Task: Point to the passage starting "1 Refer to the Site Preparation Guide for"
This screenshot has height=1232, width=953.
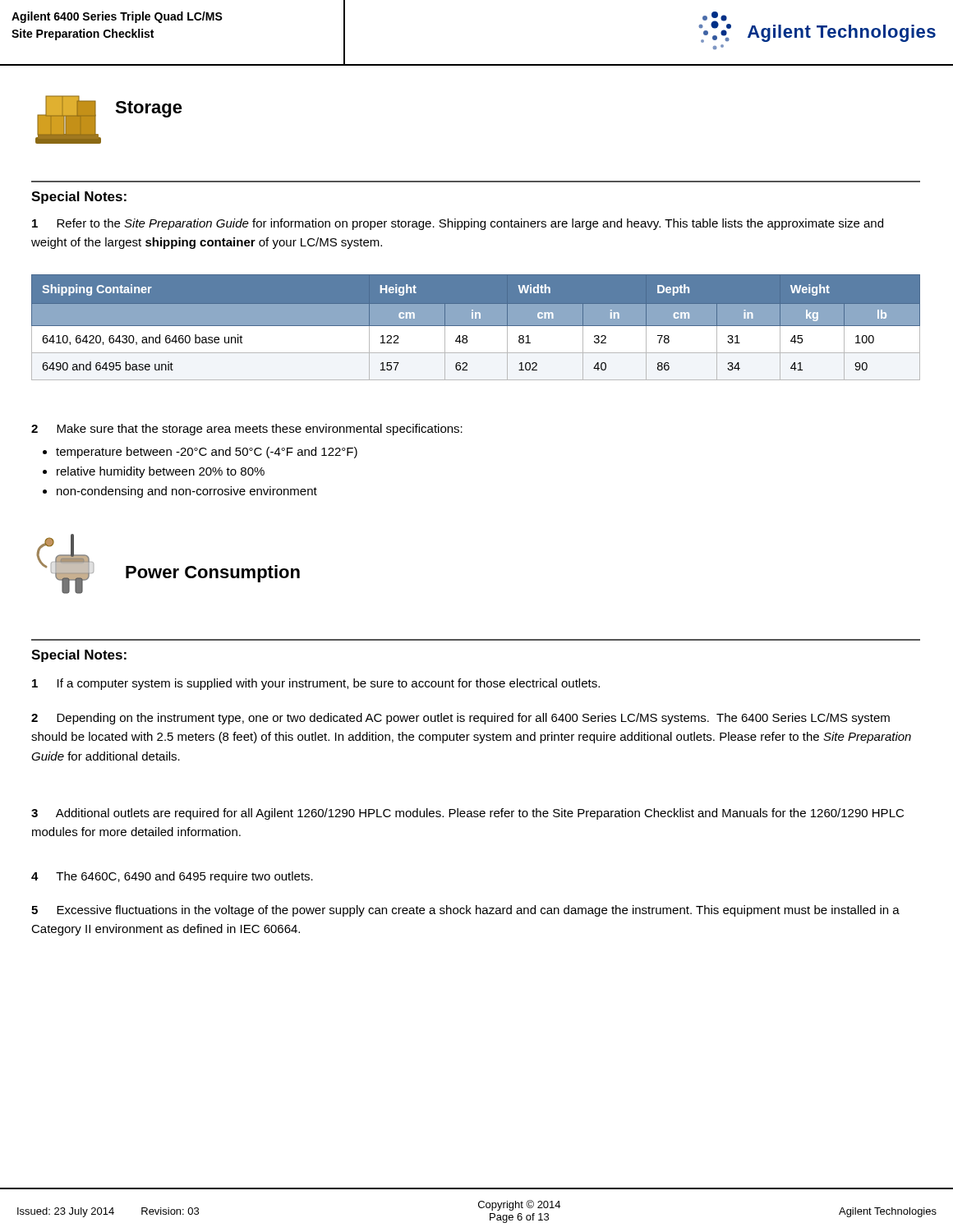Action: click(458, 233)
